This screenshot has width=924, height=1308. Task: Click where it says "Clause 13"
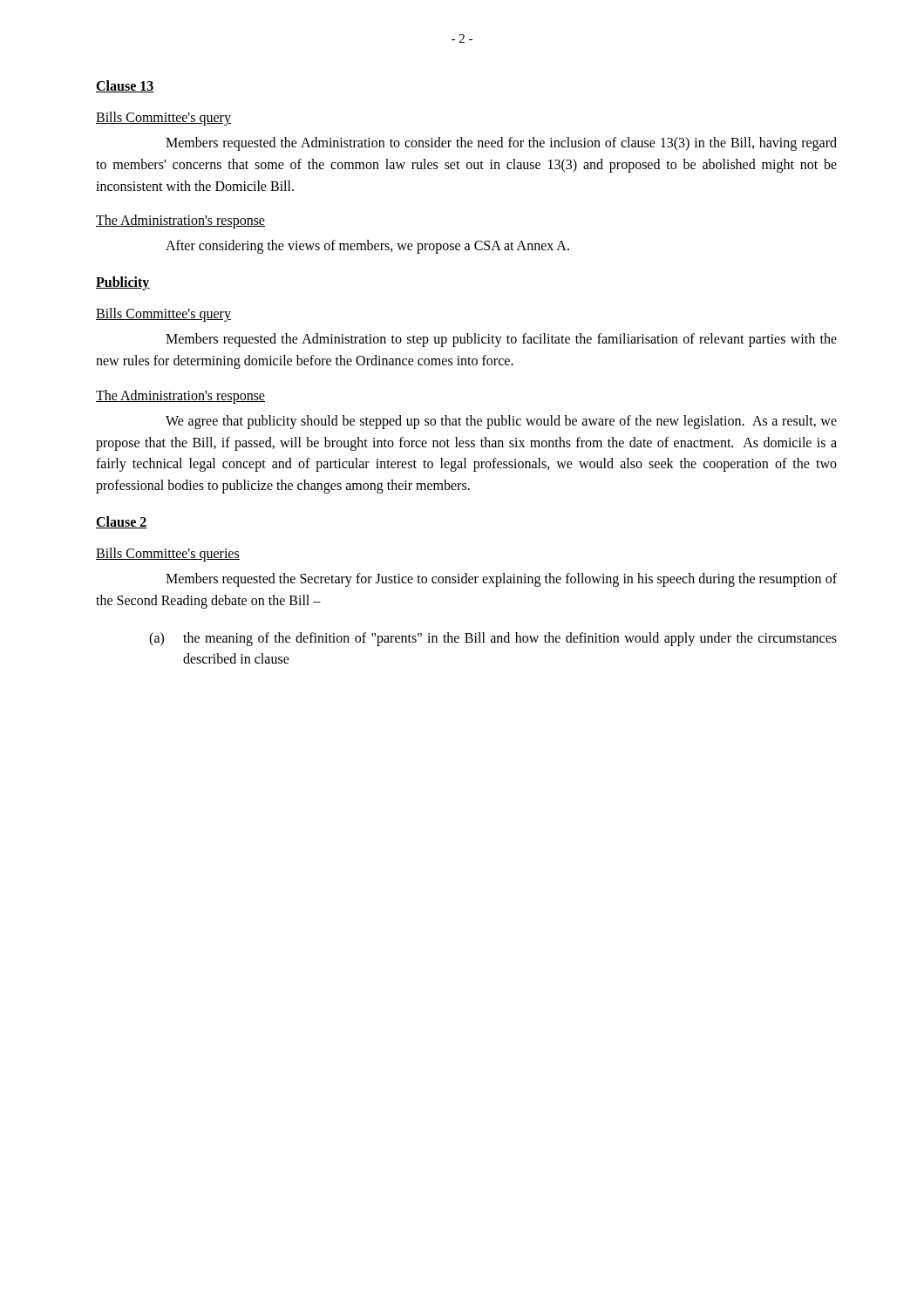pyautogui.click(x=125, y=86)
